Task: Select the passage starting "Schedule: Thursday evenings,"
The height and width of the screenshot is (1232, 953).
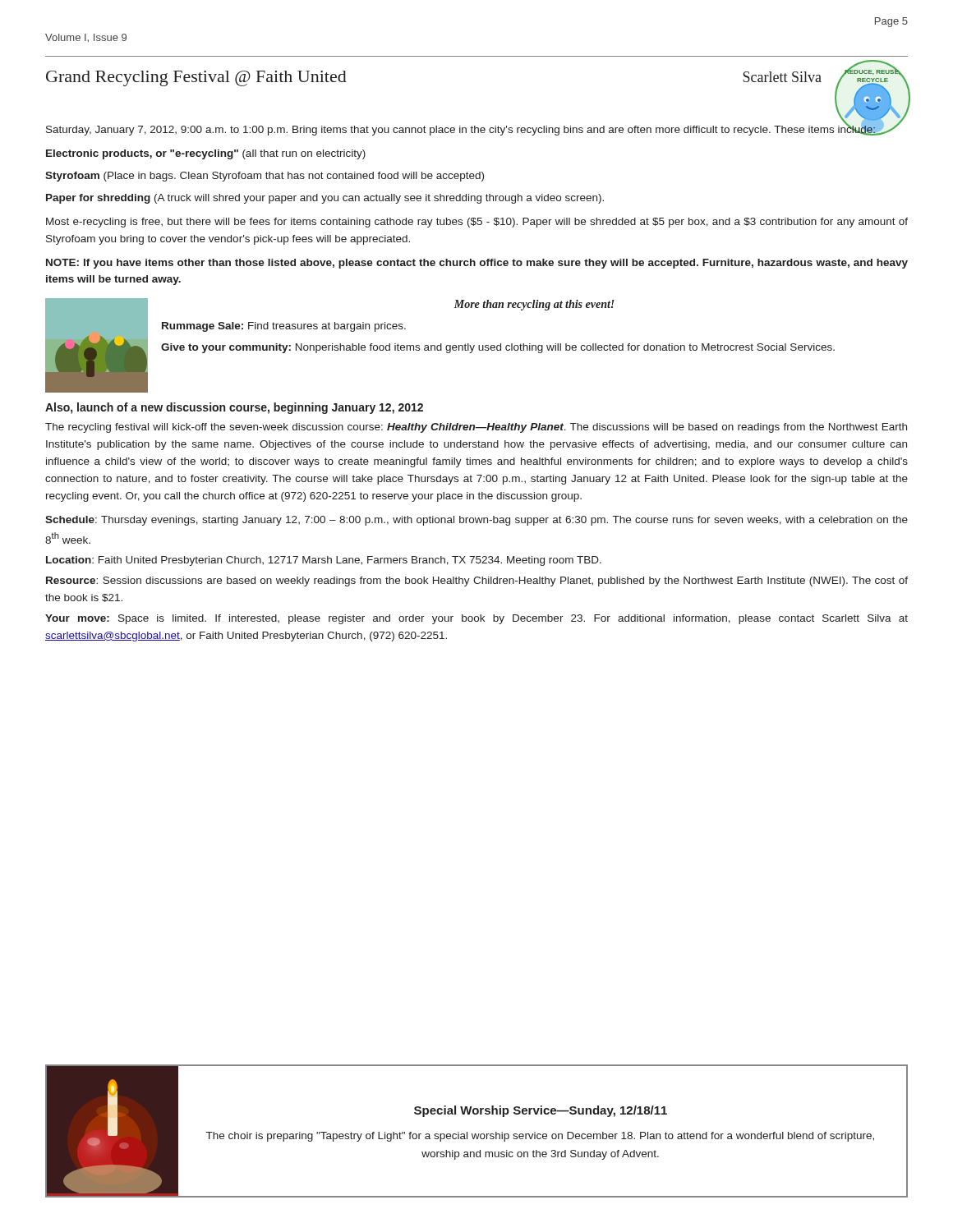Action: tap(476, 530)
